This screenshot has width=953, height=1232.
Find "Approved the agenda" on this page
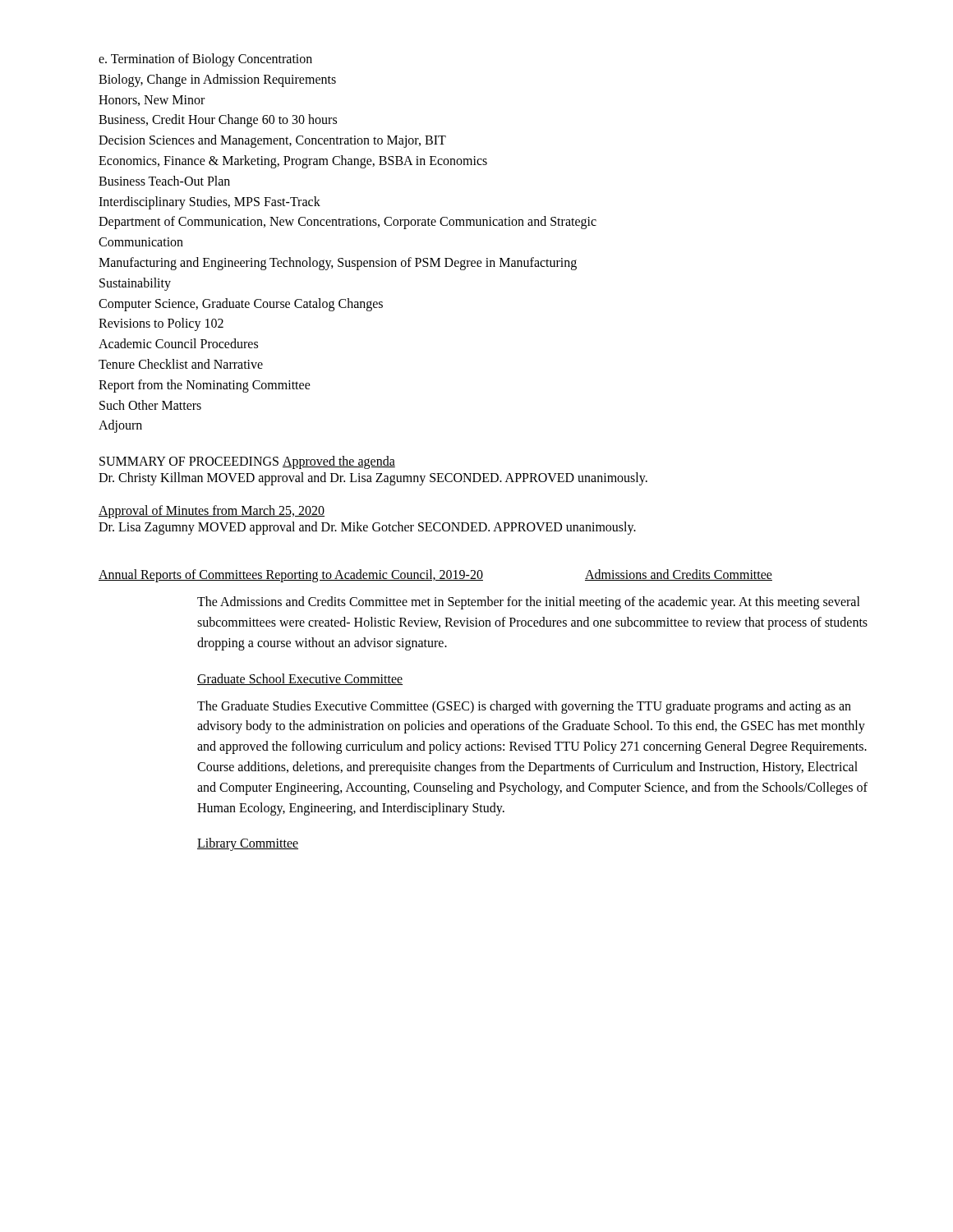tap(339, 461)
